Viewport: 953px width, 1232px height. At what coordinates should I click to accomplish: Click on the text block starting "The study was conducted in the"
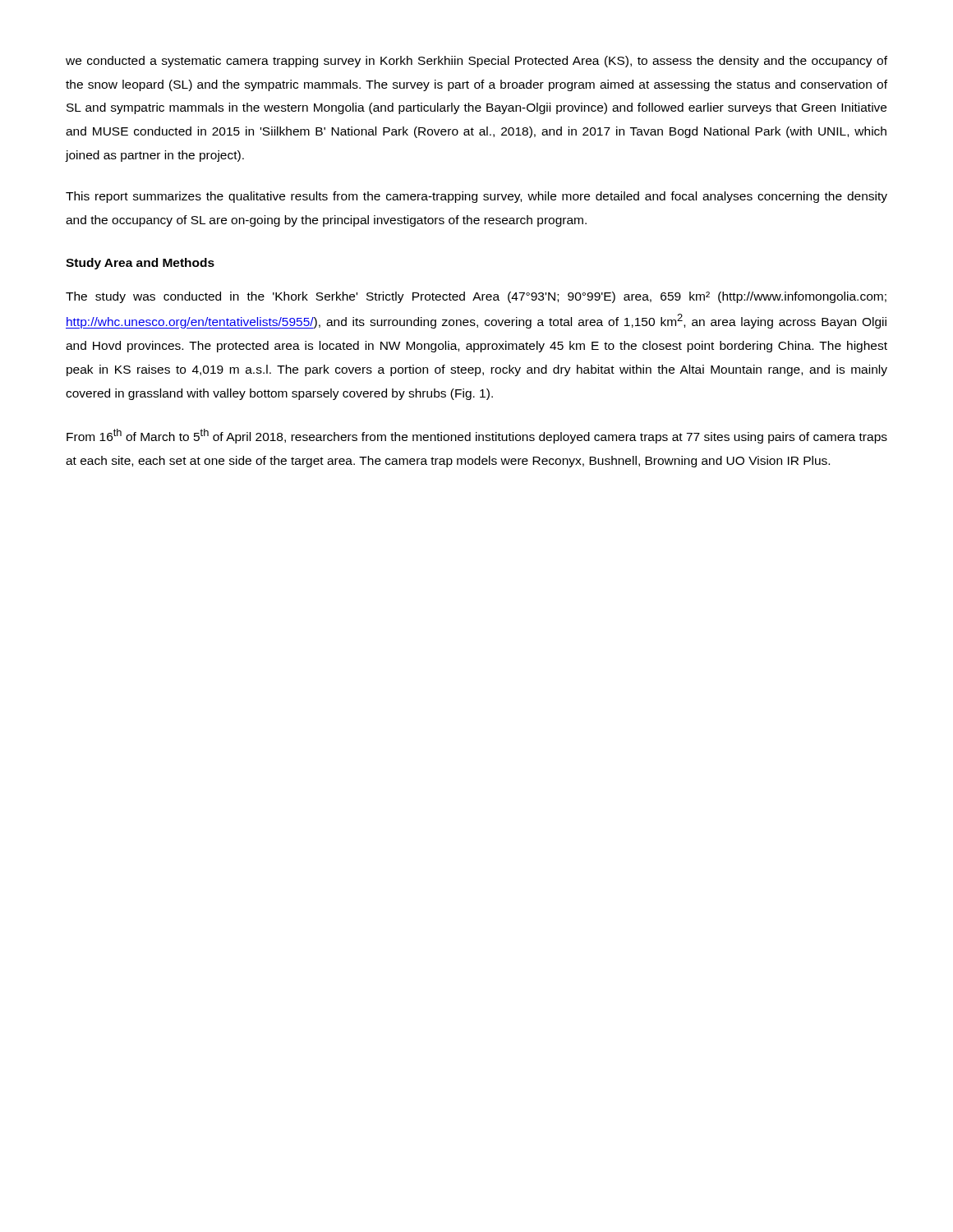[x=476, y=344]
